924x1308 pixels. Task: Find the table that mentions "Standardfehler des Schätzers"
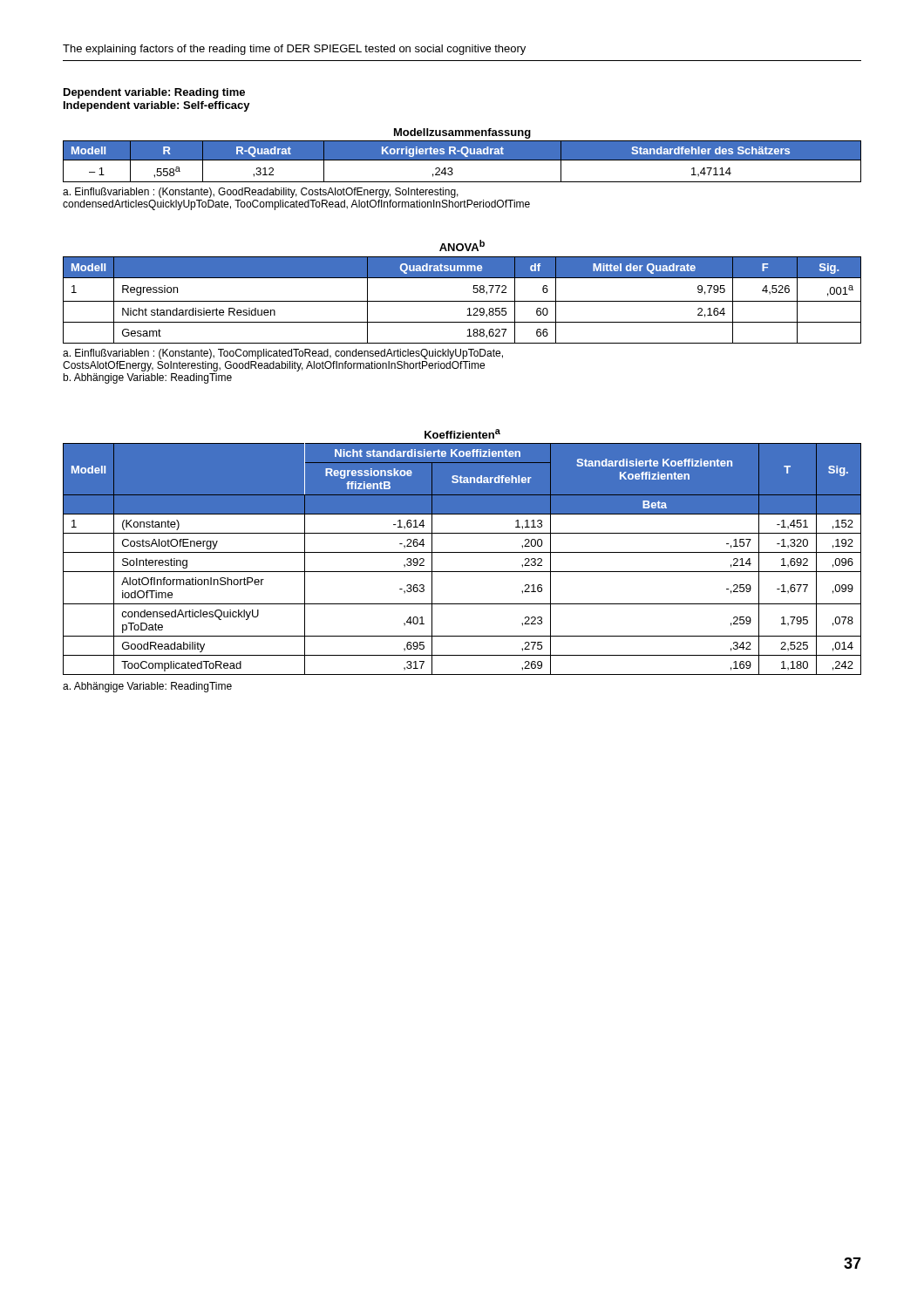(x=462, y=154)
